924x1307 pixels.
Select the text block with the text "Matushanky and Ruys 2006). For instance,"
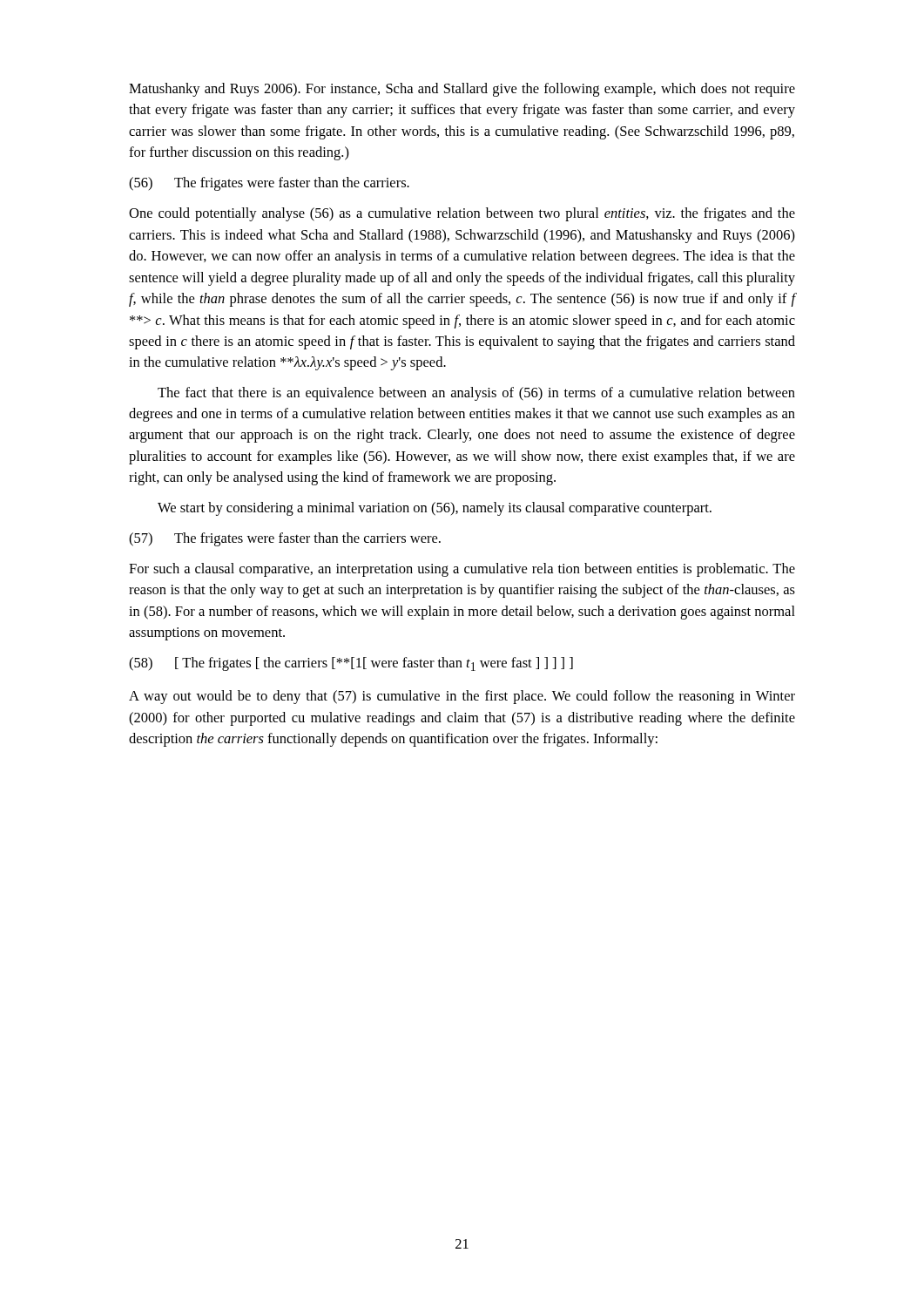point(462,120)
